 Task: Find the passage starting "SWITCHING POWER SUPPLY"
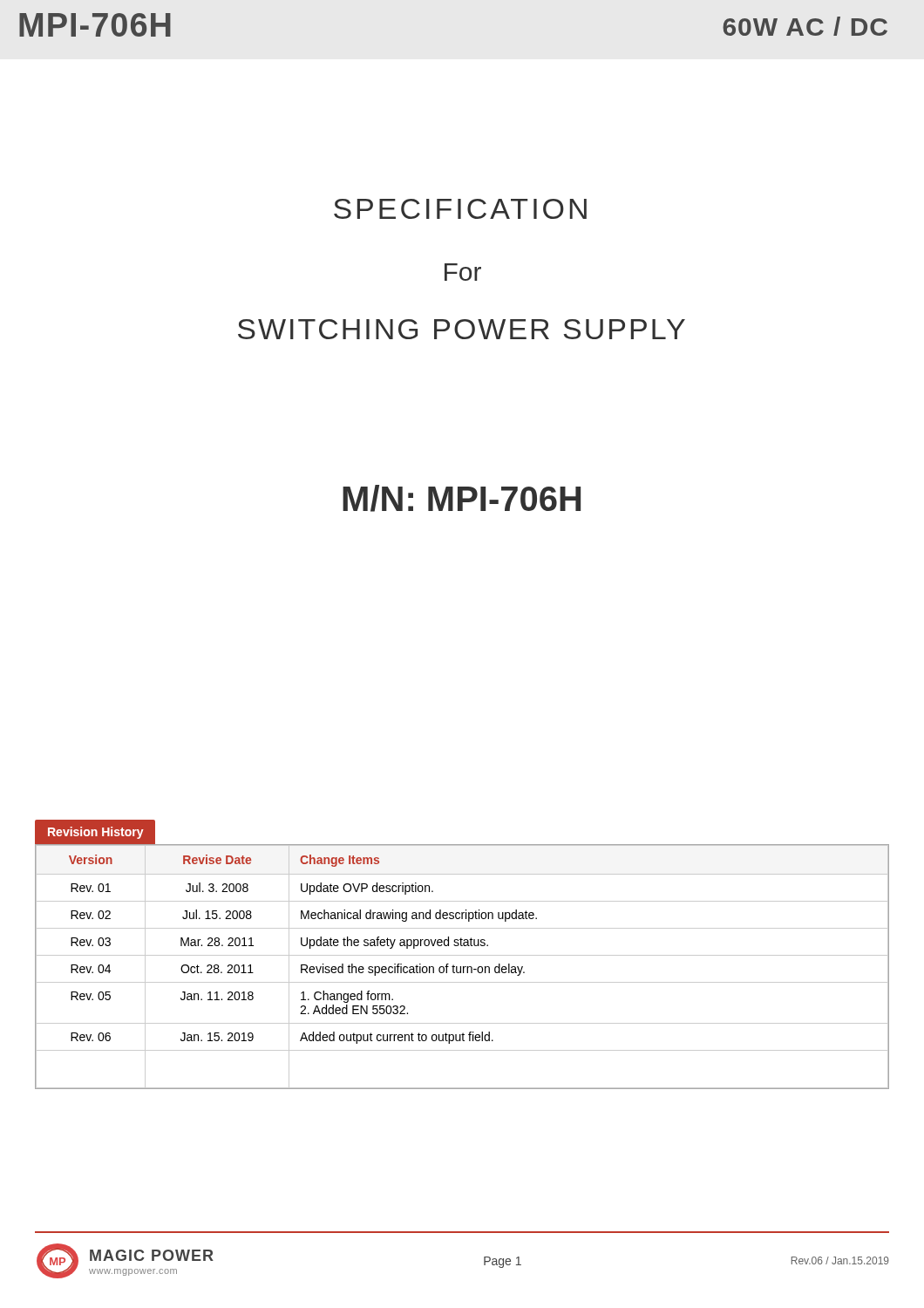point(462,329)
